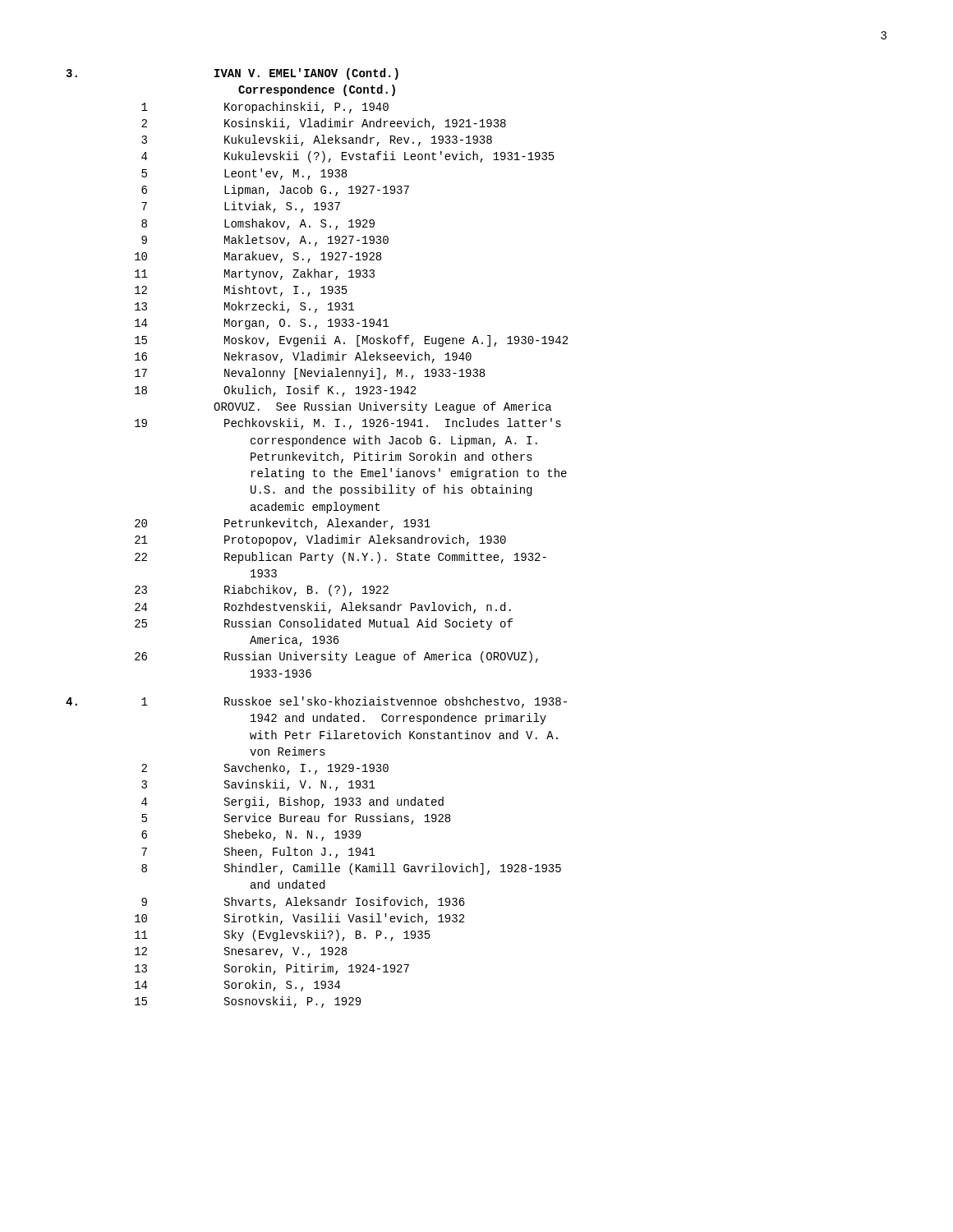Find the list item with the text "3 Savinskii, V. N.,"

pos(221,786)
